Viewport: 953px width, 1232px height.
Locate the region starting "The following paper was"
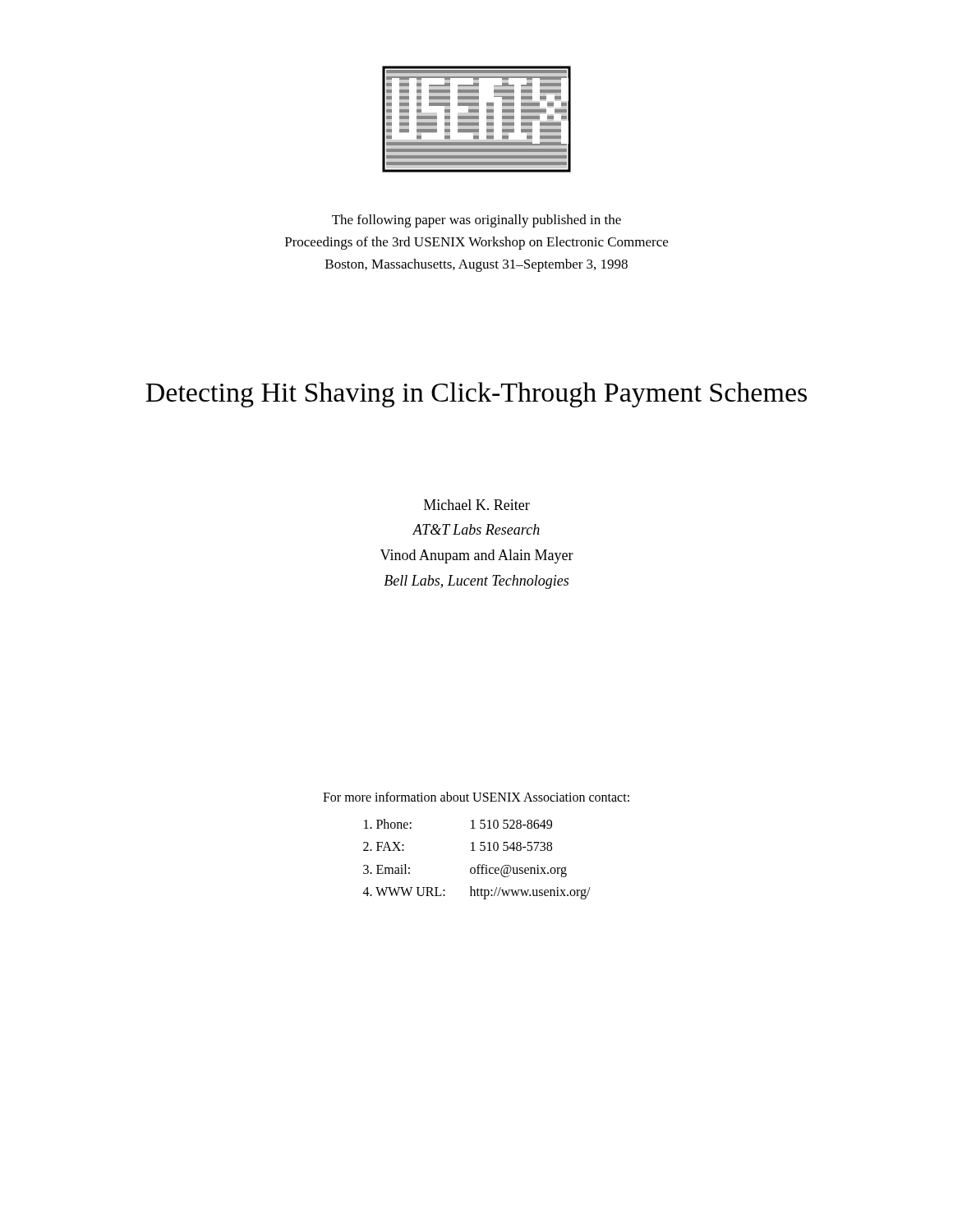pyautogui.click(x=476, y=242)
